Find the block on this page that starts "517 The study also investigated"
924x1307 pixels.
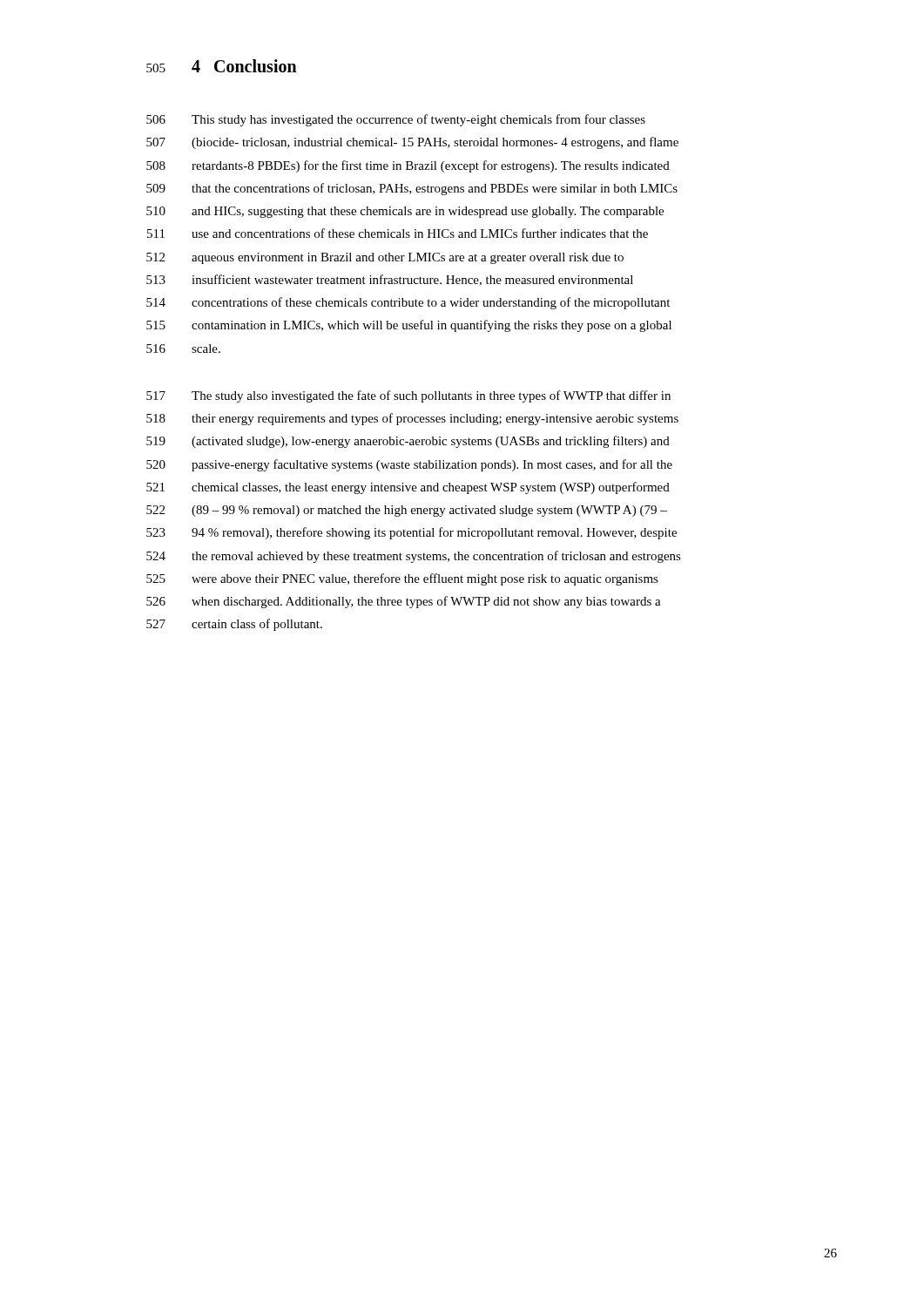pyautogui.click(x=475, y=510)
